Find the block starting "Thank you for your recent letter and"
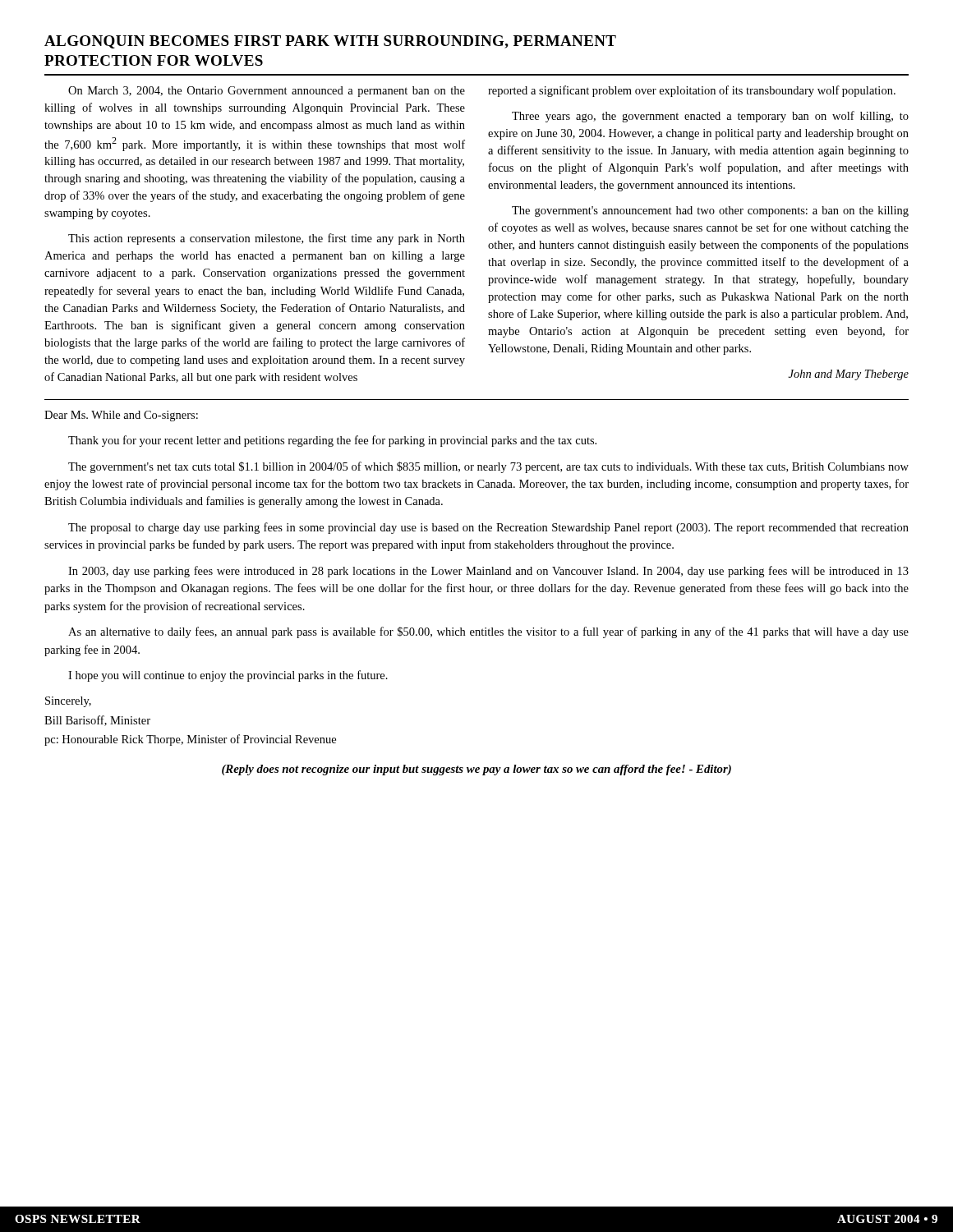953x1232 pixels. [x=333, y=440]
